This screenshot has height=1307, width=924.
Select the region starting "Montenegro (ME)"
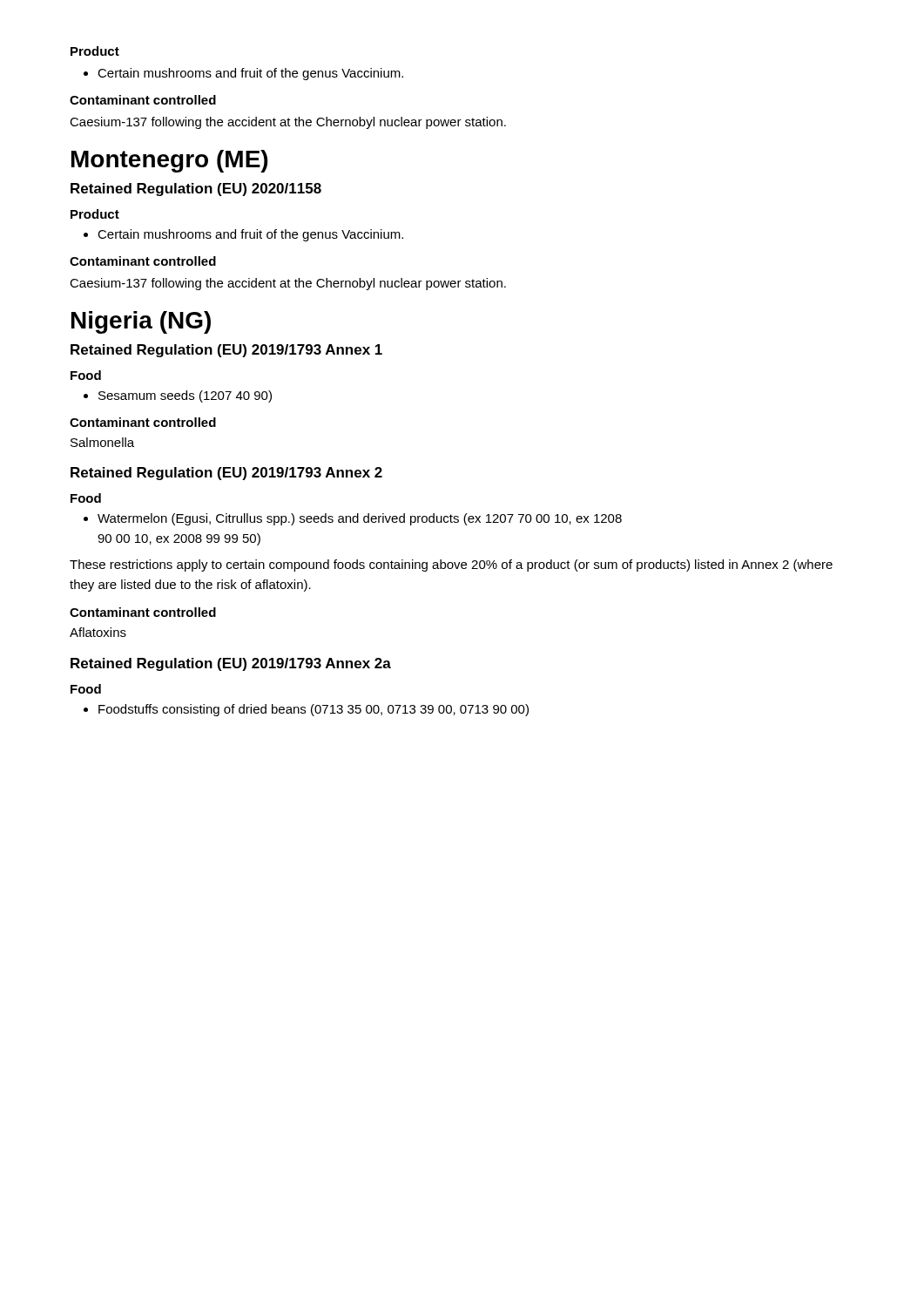169,159
